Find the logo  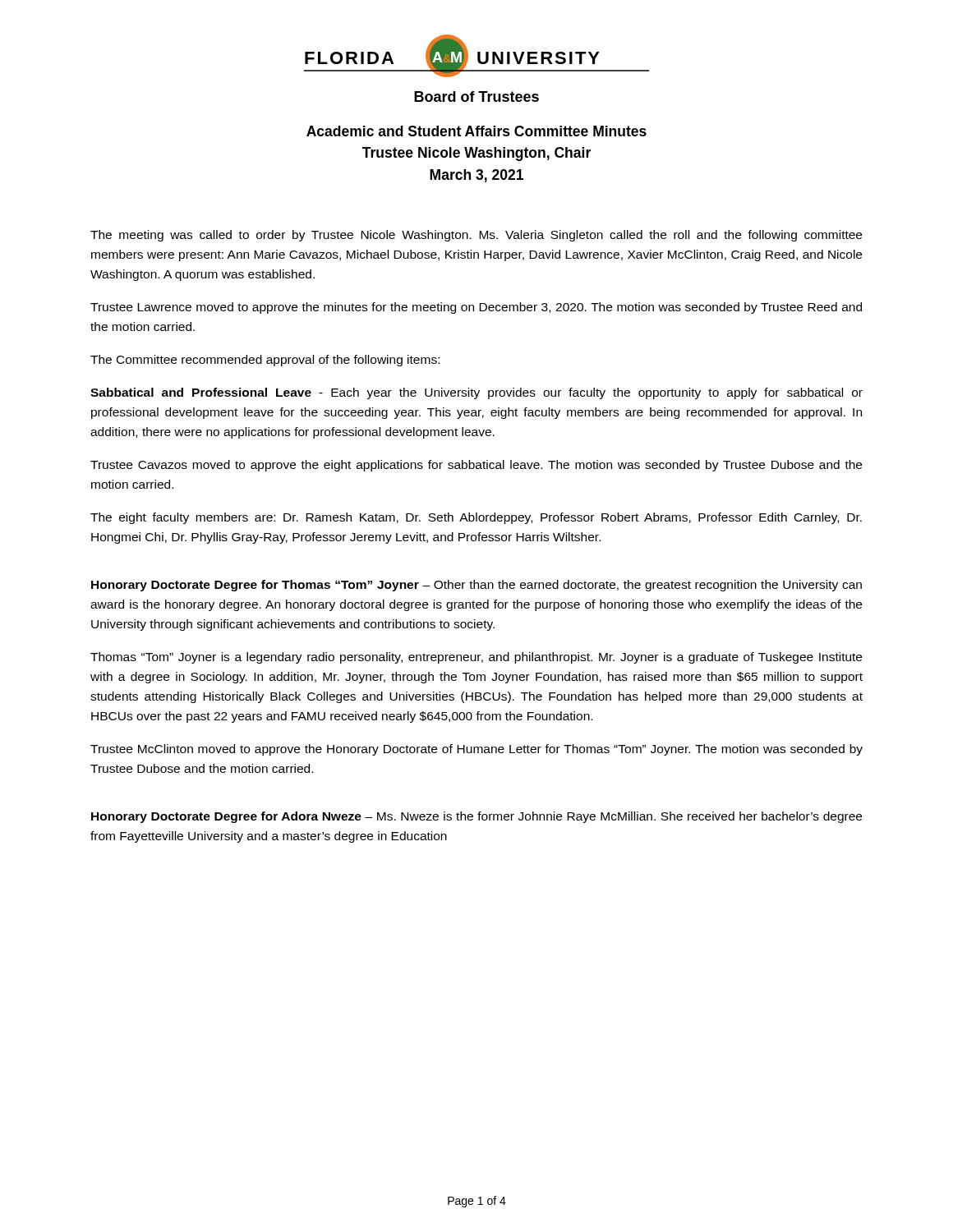point(476,40)
